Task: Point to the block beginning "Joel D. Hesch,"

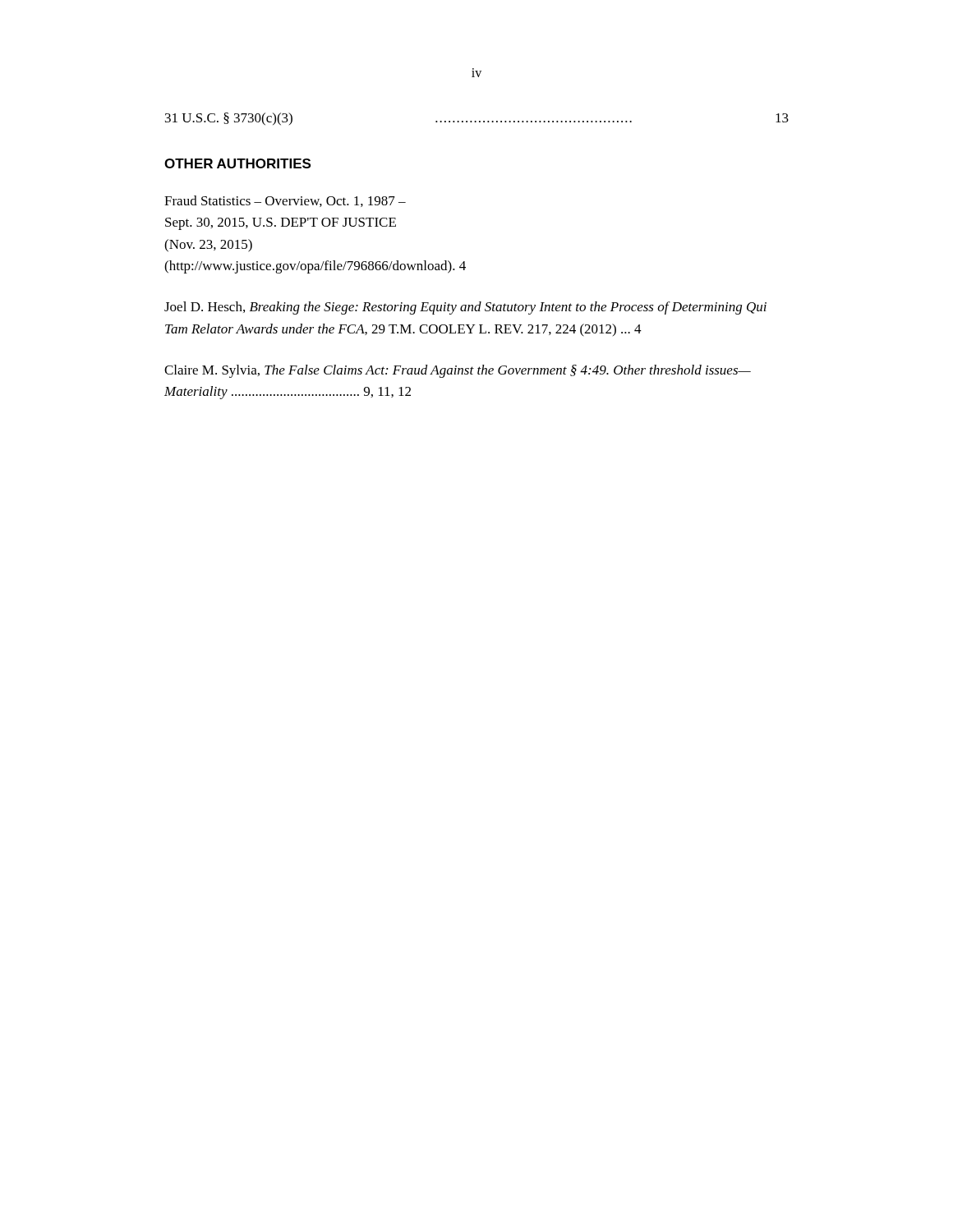Action: [x=466, y=318]
